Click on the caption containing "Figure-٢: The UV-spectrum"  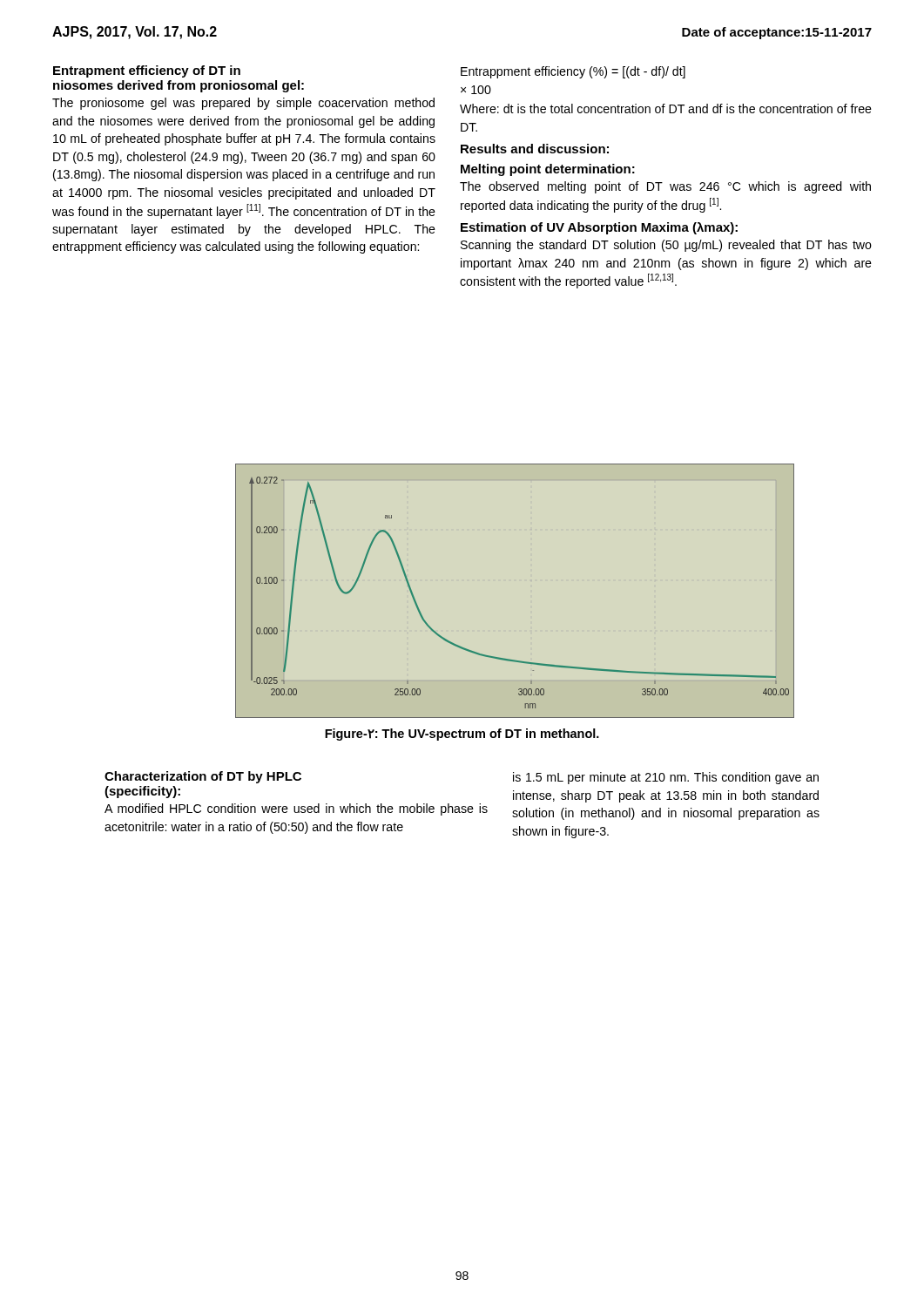click(x=462, y=734)
